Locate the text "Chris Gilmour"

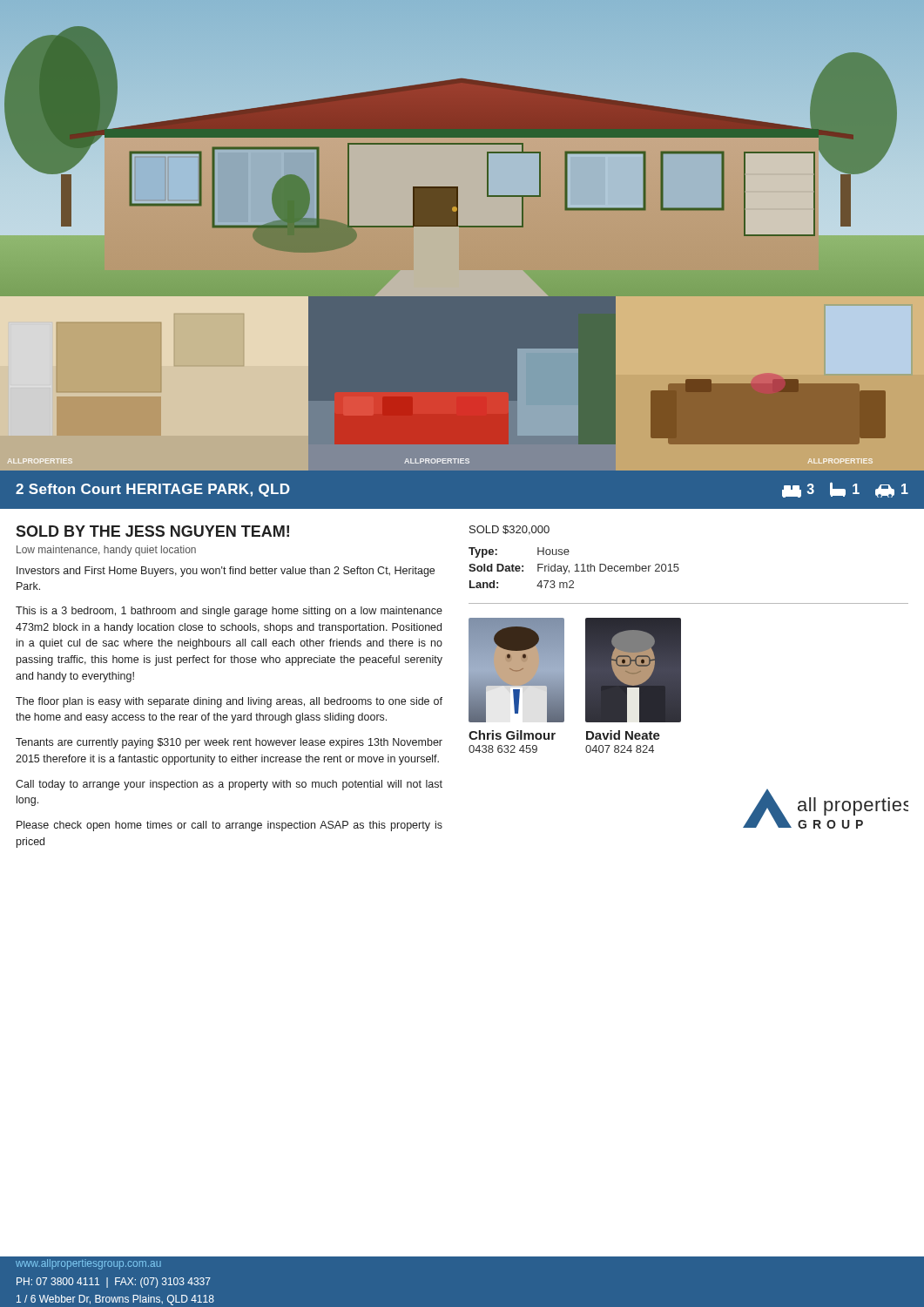[x=512, y=735]
